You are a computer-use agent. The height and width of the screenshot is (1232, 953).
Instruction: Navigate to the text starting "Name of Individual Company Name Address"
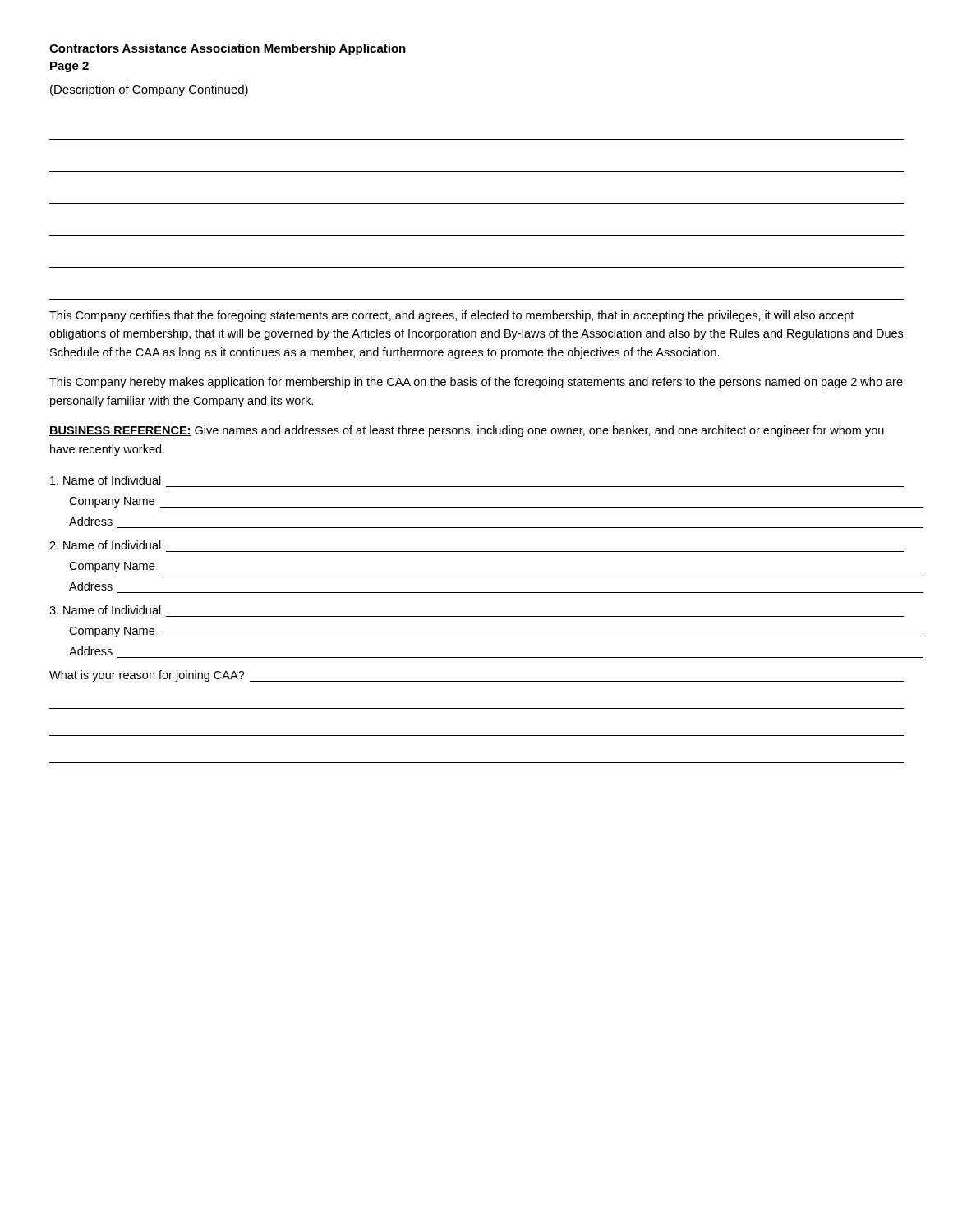476,500
